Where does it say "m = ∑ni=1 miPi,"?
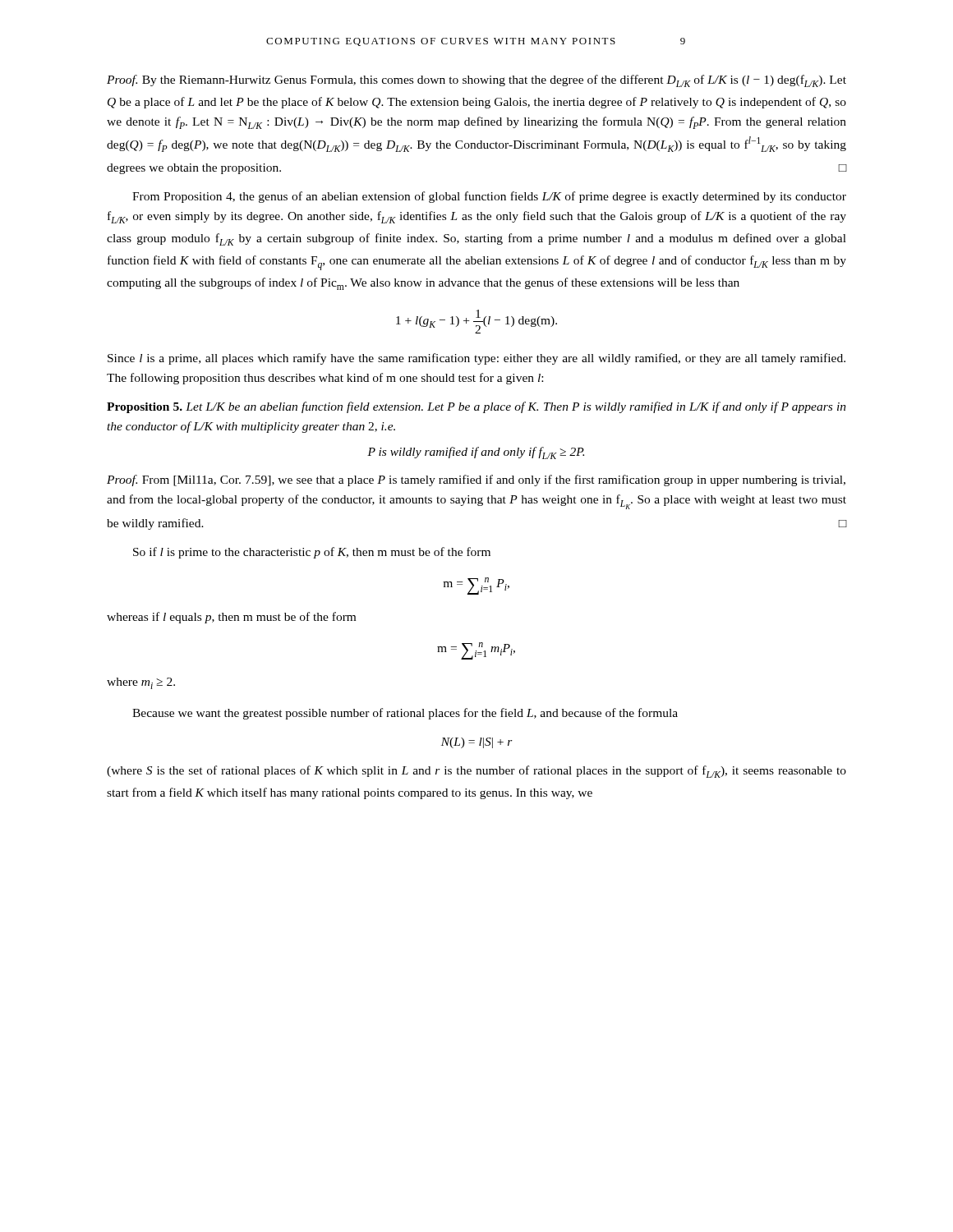Screen dimensions: 1232x953 click(476, 649)
